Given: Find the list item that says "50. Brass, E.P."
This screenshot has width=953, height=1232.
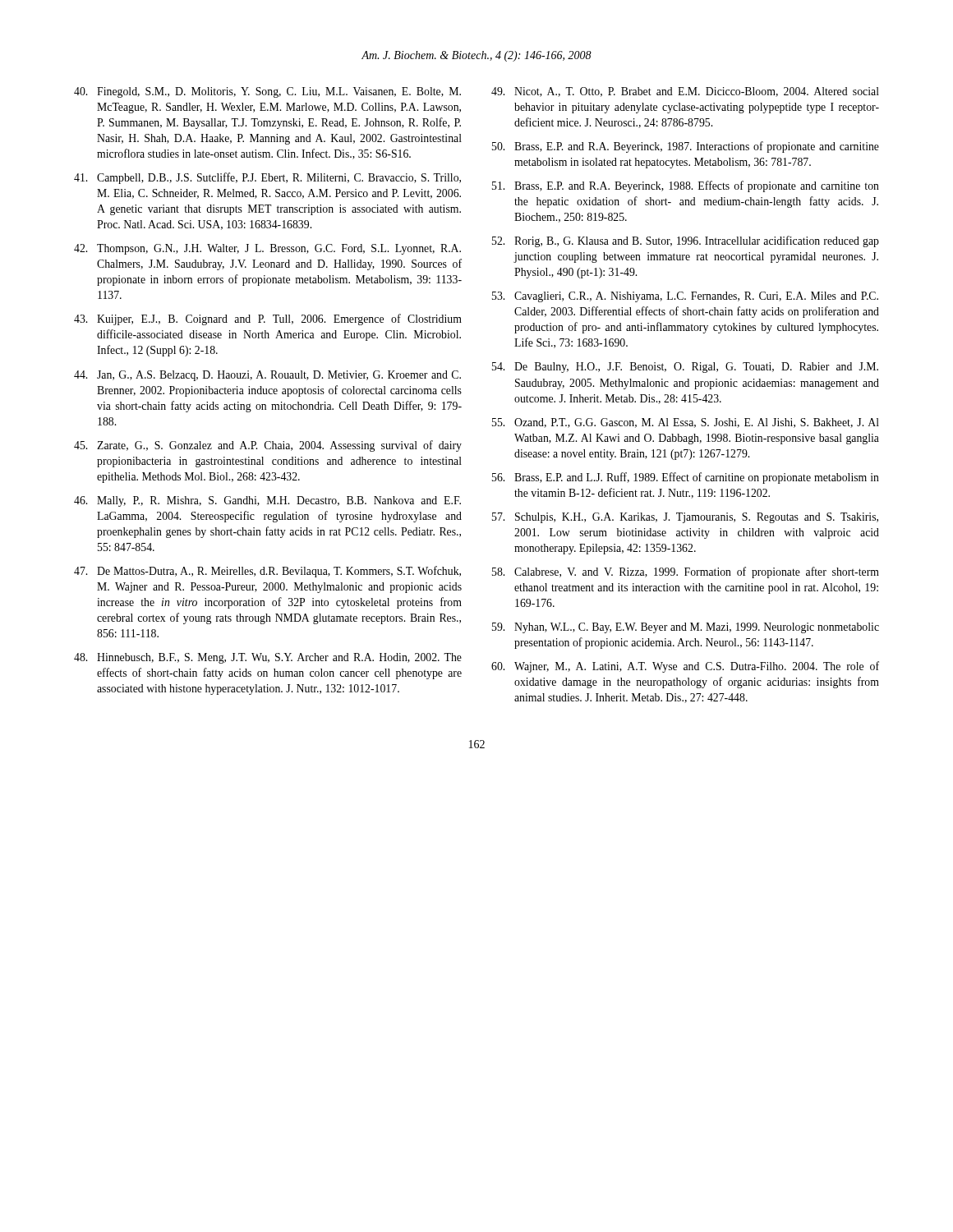Looking at the screenshot, I should (685, 154).
